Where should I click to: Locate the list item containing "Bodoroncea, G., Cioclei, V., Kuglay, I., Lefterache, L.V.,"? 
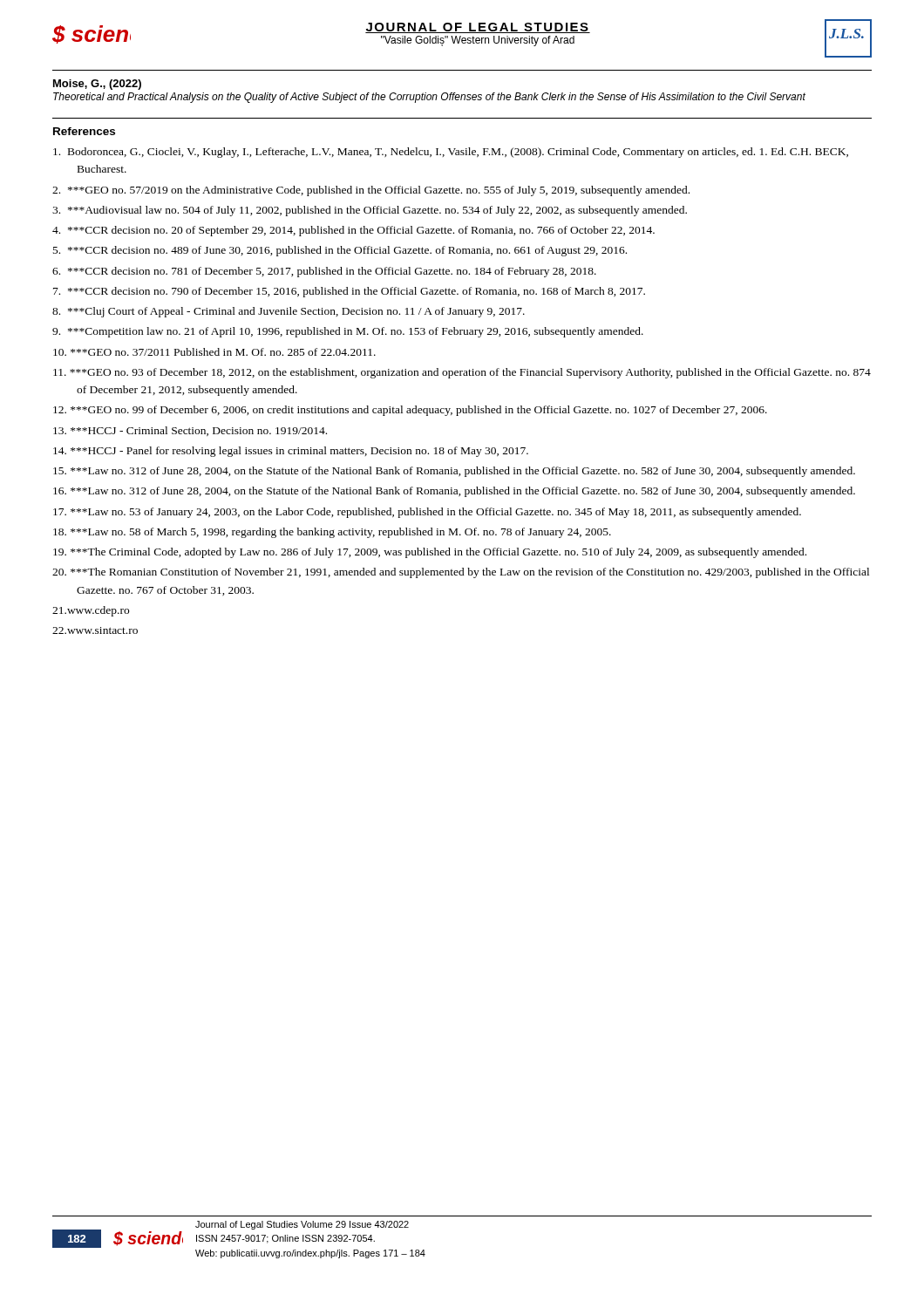[x=451, y=160]
